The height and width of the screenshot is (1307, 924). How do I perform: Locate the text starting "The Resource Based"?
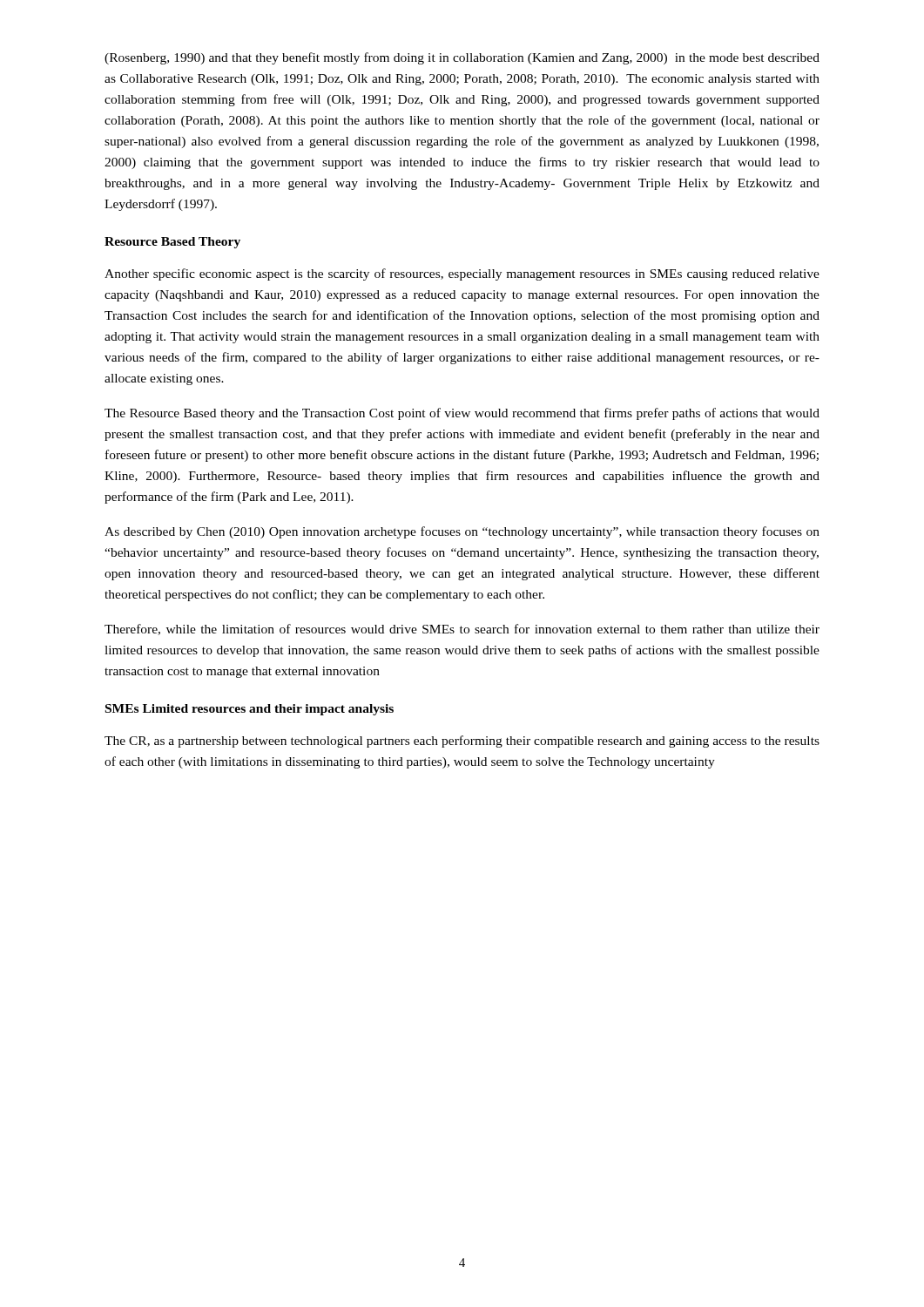462,455
